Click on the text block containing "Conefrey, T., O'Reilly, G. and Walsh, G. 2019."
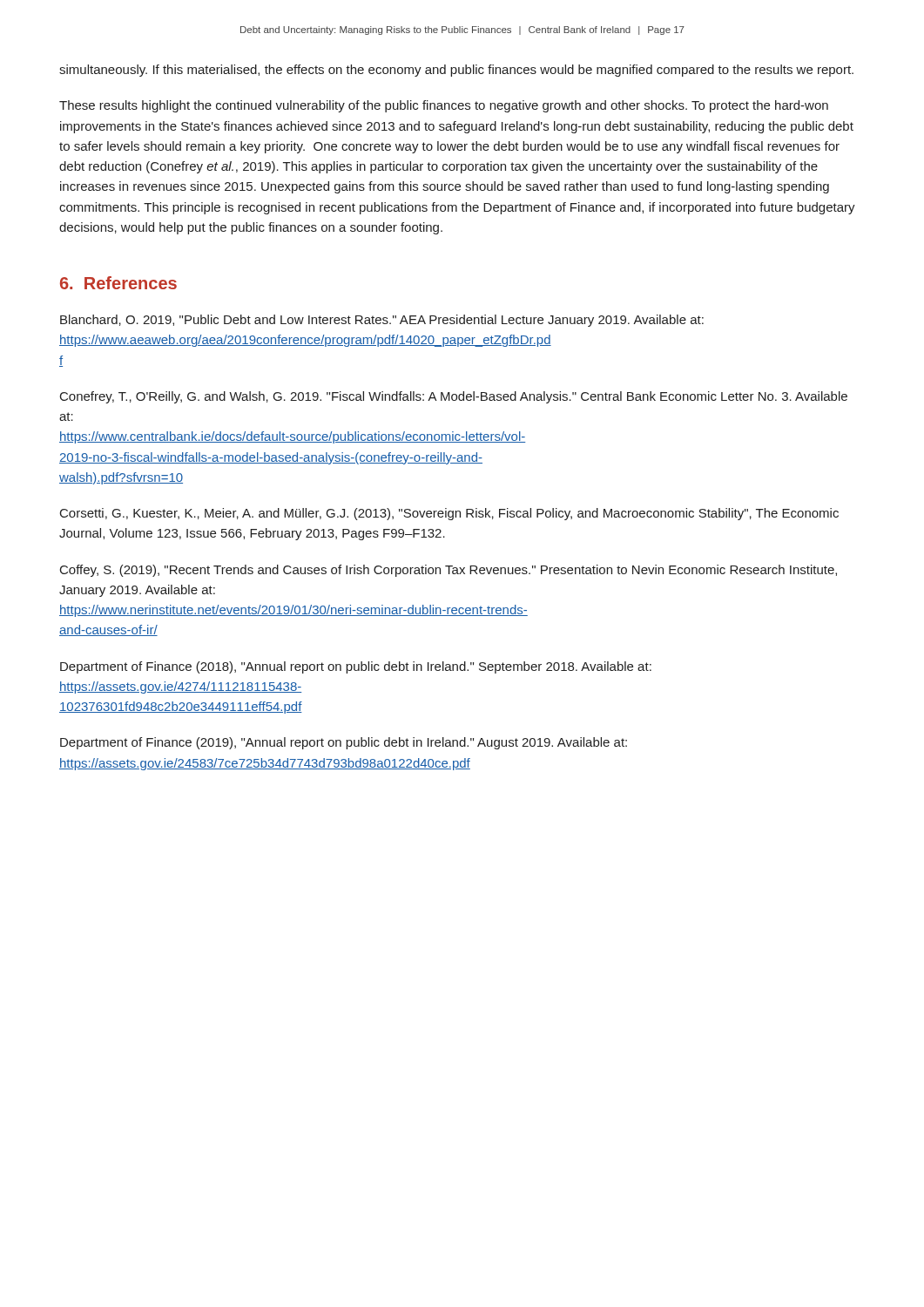 pyautogui.click(x=454, y=436)
